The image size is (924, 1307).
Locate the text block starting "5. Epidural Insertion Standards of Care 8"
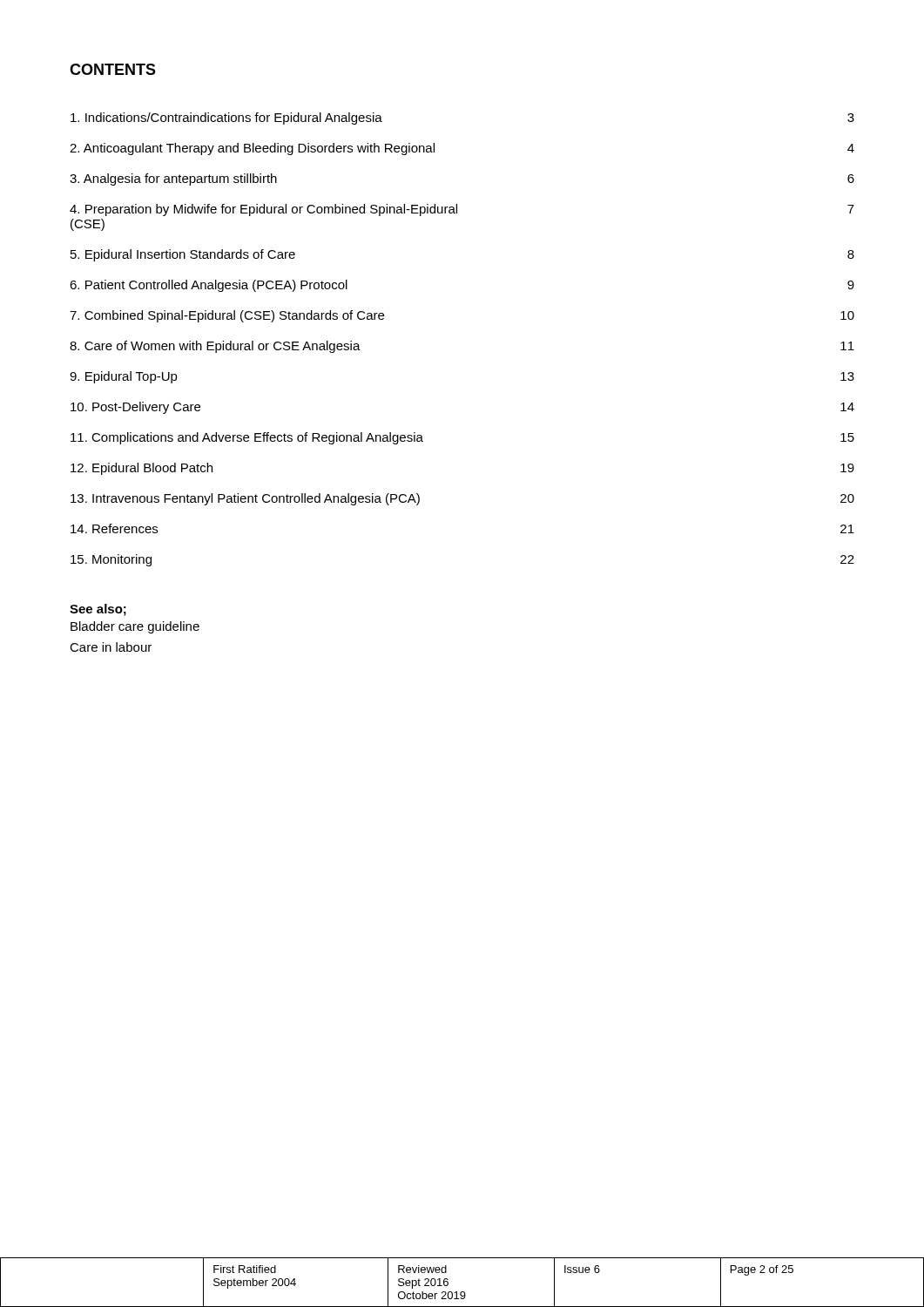(181, 255)
